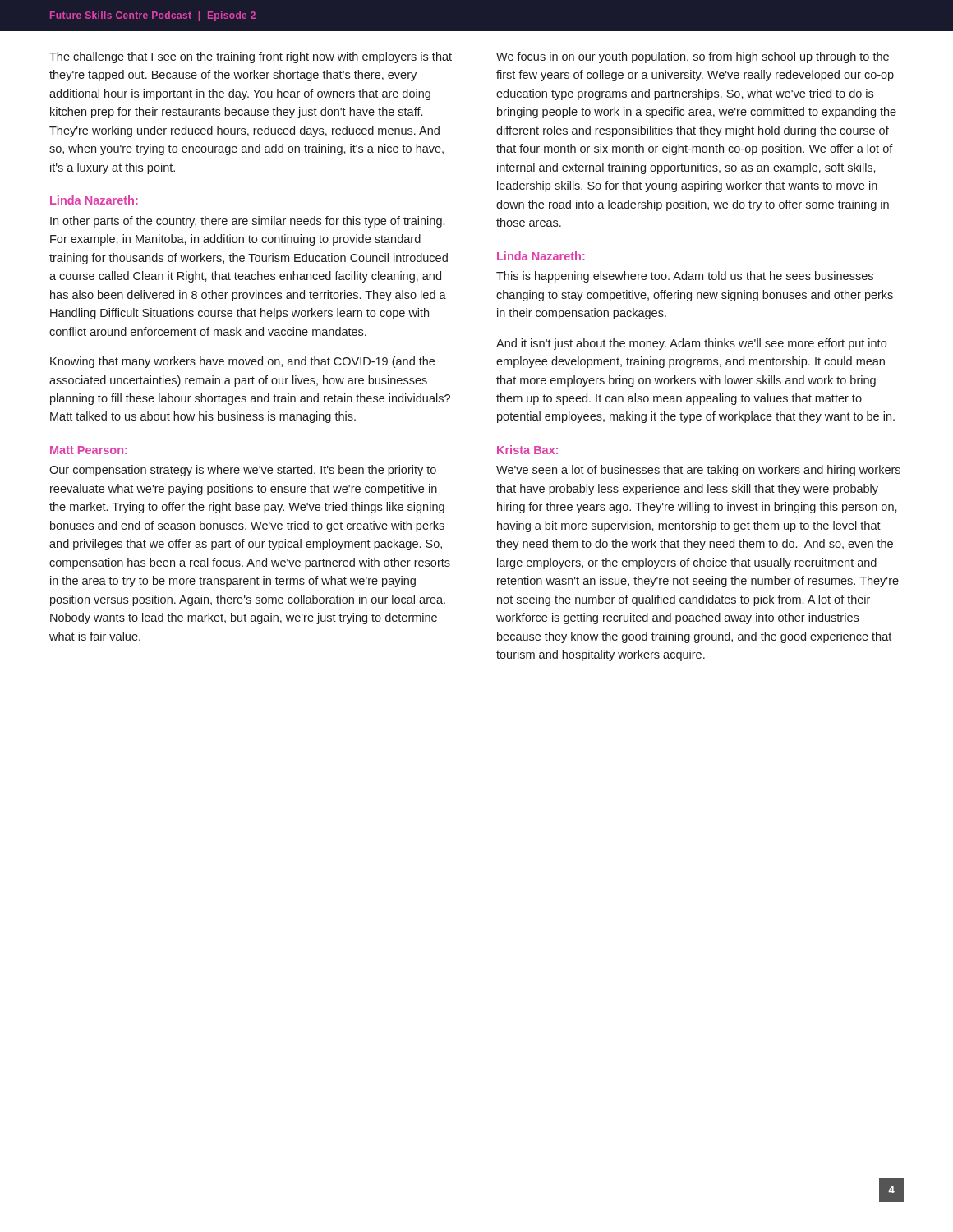This screenshot has width=953, height=1232.
Task: Navigate to the text starting "In other parts of the country, there"
Action: click(253, 276)
